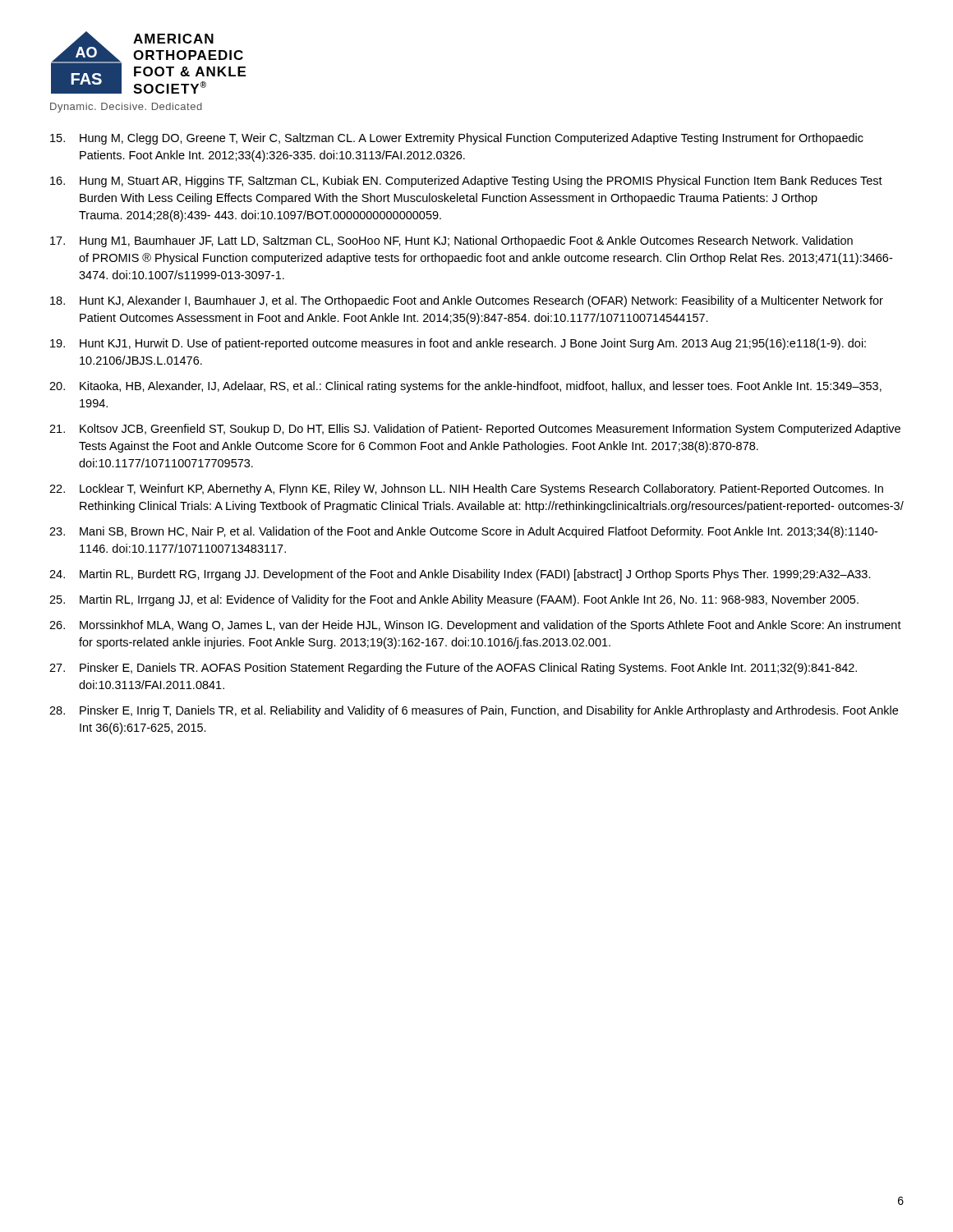Image resolution: width=953 pixels, height=1232 pixels.
Task: Find the list item containing "19. Hunt KJ1, Hurwit D. Use of patient-reported"
Action: pos(476,352)
